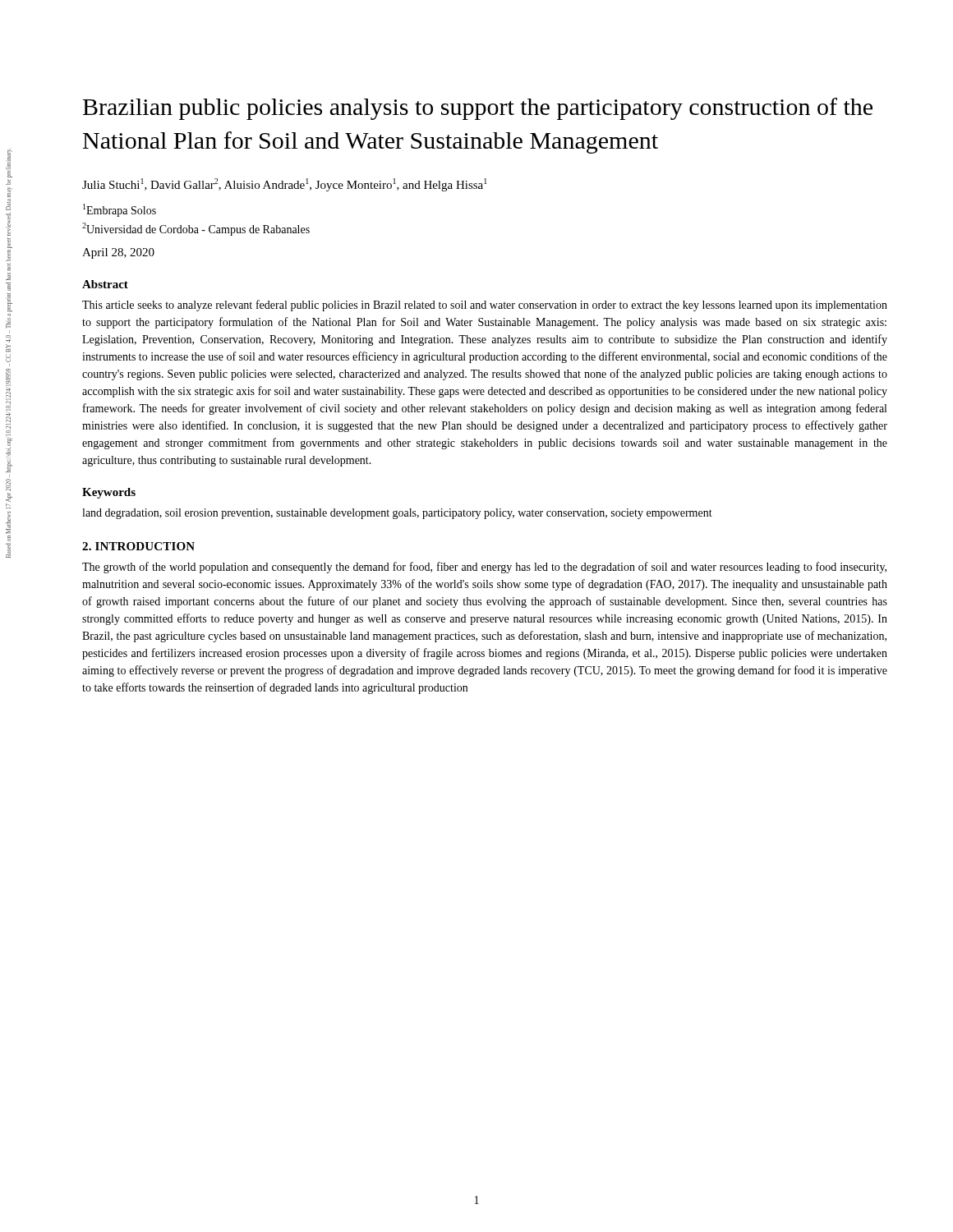Find the text block that reads "This article seeks to"
953x1232 pixels.
point(485,383)
